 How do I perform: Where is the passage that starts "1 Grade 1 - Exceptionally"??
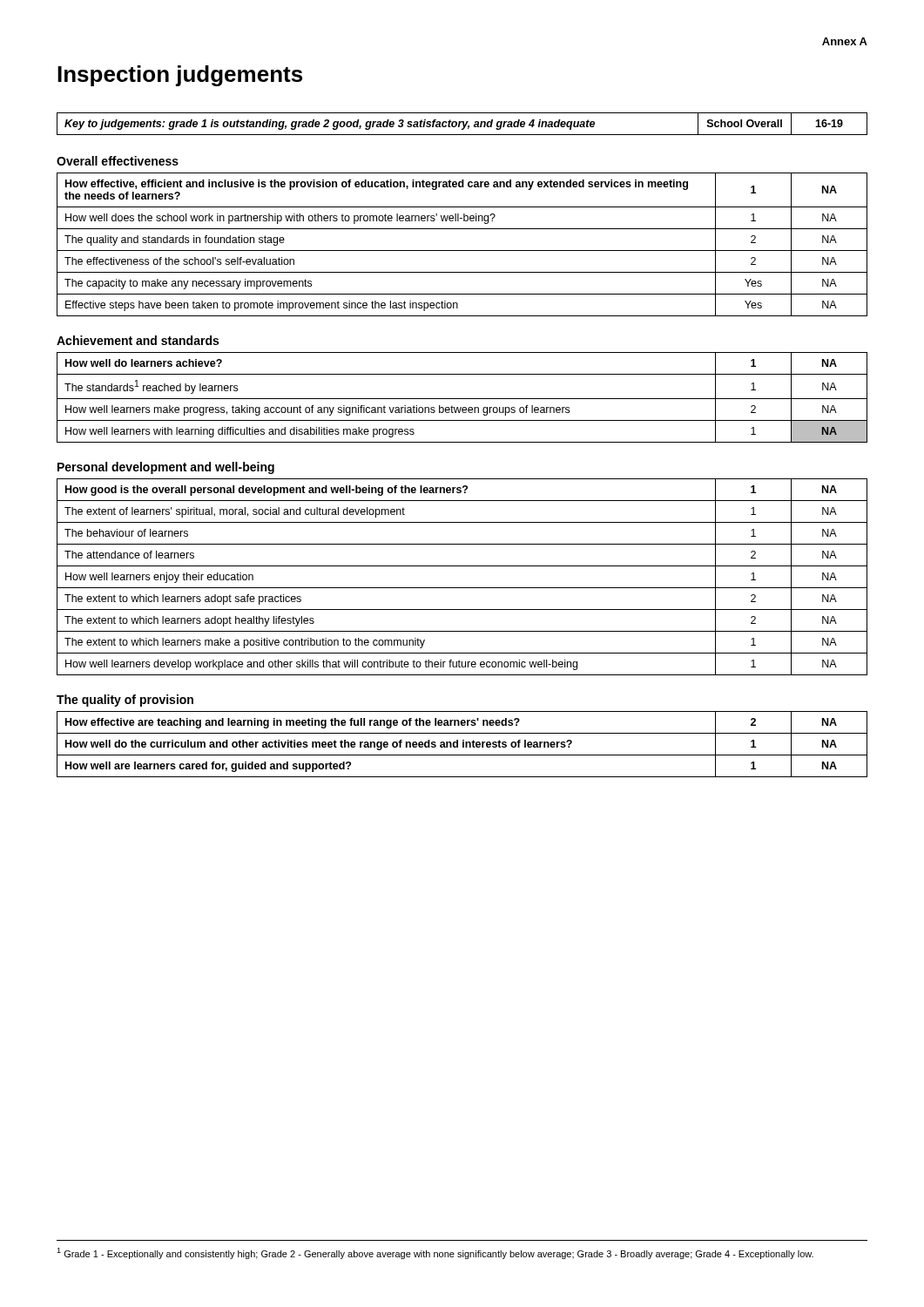tap(435, 1253)
